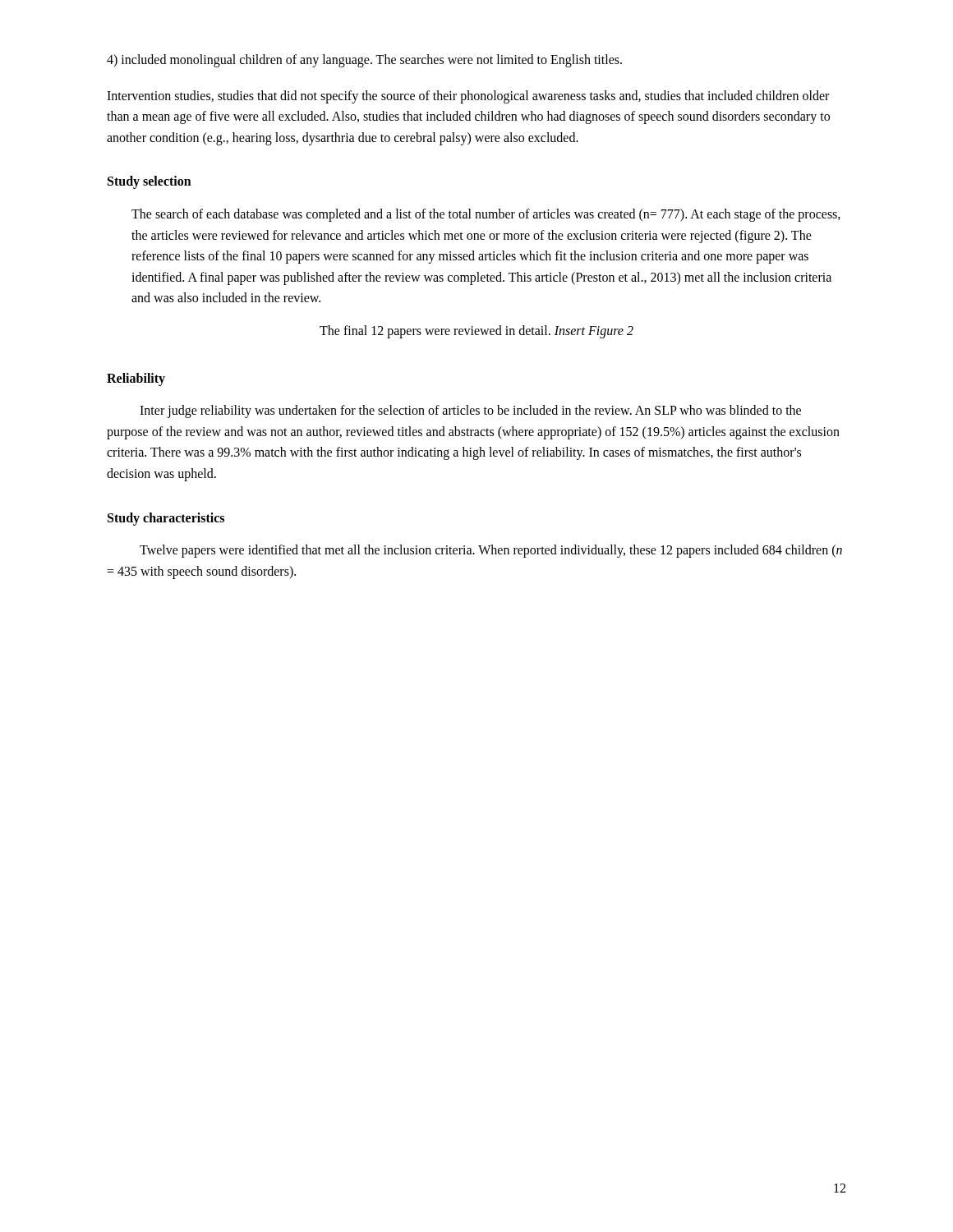Locate the text block starting "Intervention studies, studies that did not specify the"
Viewport: 953px width, 1232px height.
pos(469,116)
